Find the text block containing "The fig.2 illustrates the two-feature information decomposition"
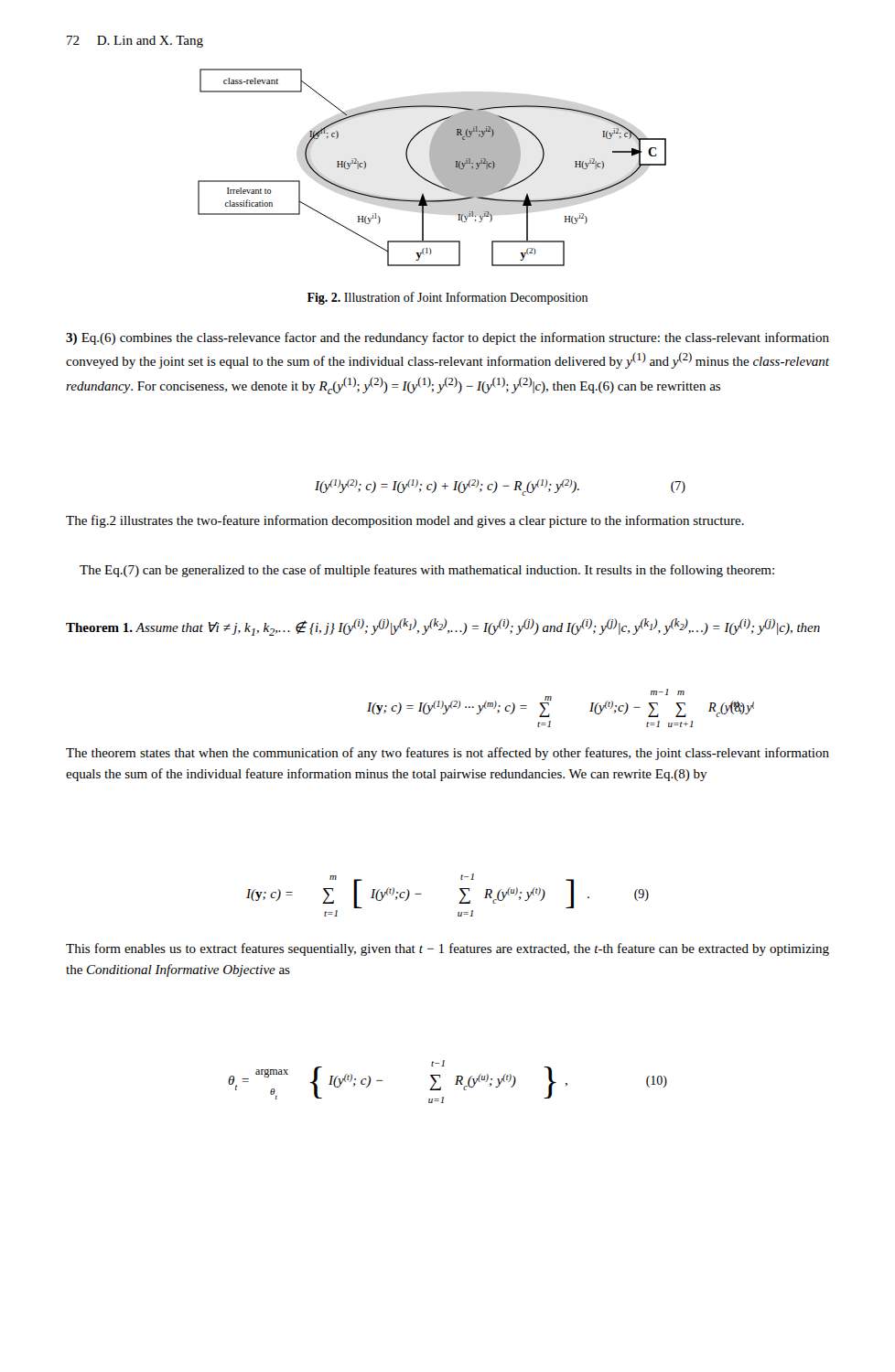The height and width of the screenshot is (1372, 895). [x=405, y=520]
